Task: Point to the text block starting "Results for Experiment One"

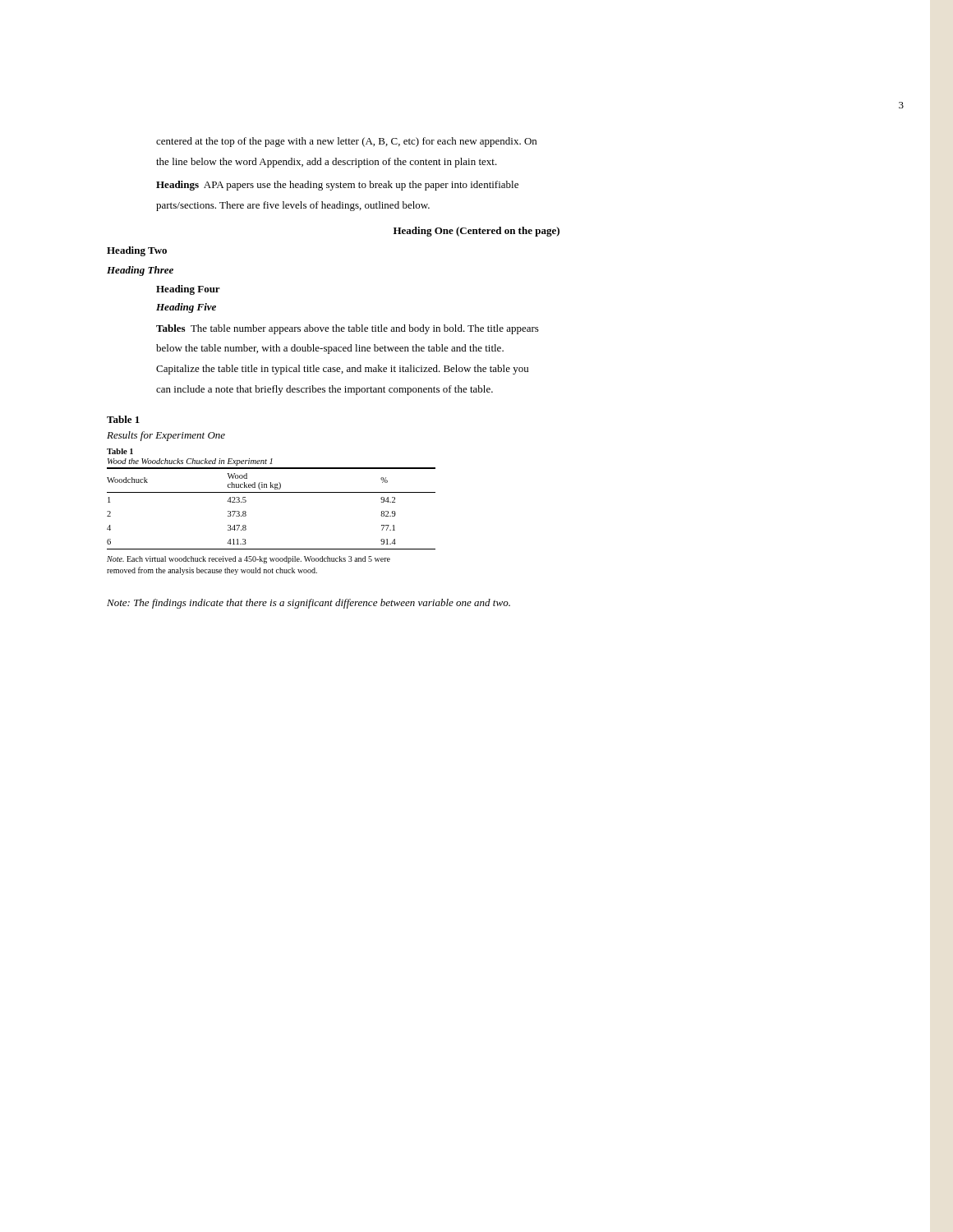Action: point(166,435)
